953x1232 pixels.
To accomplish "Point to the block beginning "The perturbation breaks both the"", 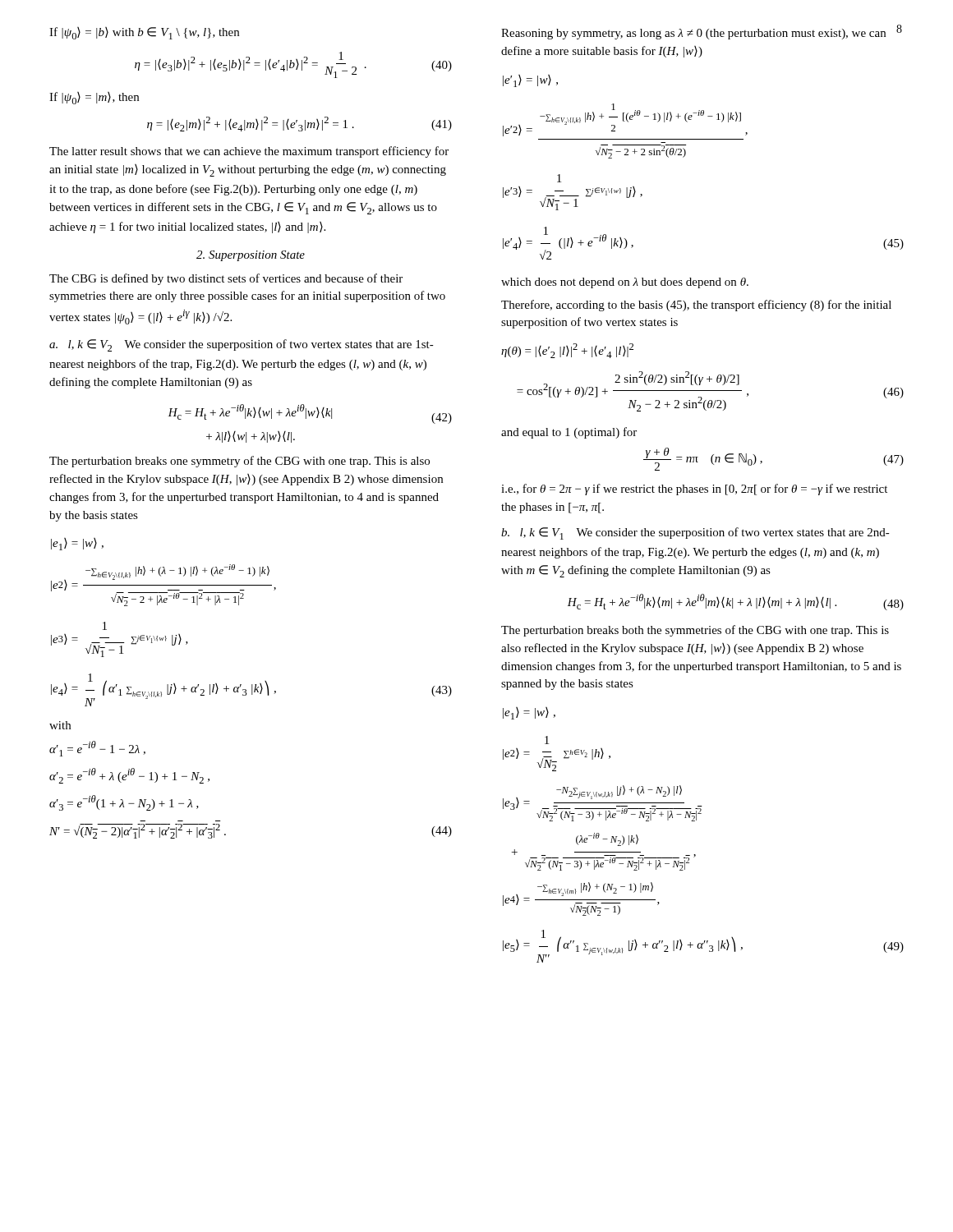I will click(701, 657).
